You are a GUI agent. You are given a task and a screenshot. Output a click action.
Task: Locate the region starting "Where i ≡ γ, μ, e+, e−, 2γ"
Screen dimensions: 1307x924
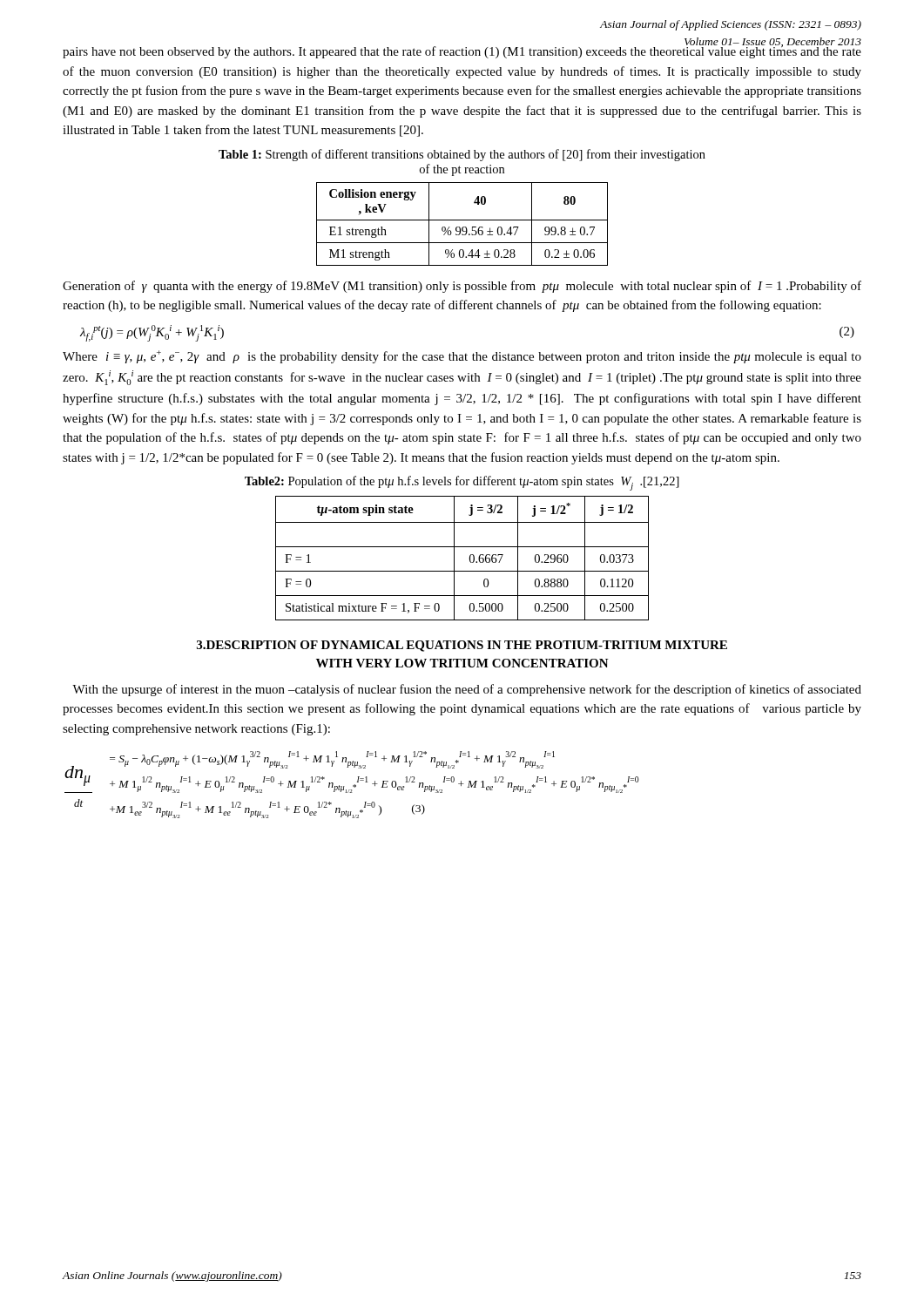pyautogui.click(x=462, y=406)
